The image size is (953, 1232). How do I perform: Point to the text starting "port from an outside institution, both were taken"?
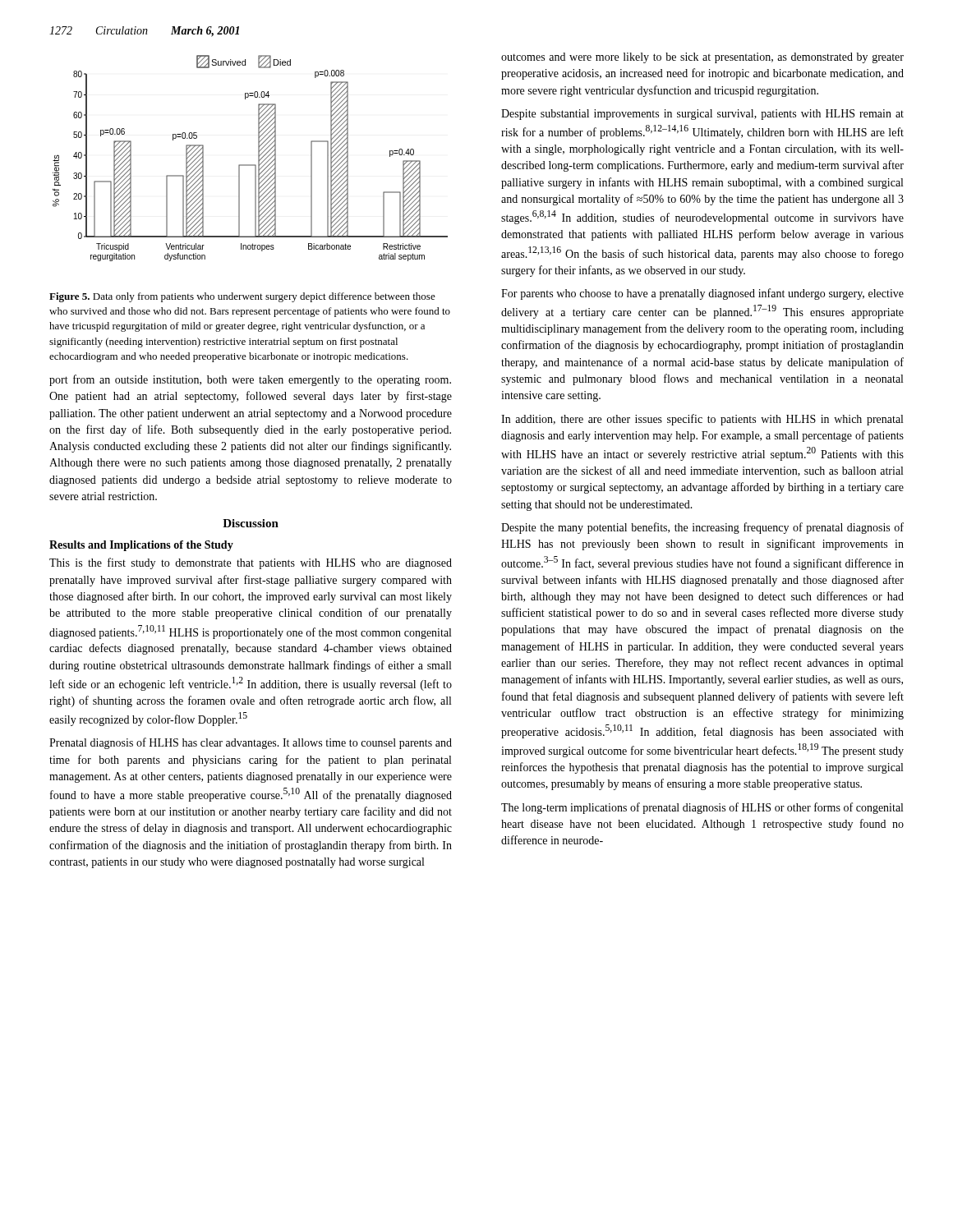coord(251,439)
